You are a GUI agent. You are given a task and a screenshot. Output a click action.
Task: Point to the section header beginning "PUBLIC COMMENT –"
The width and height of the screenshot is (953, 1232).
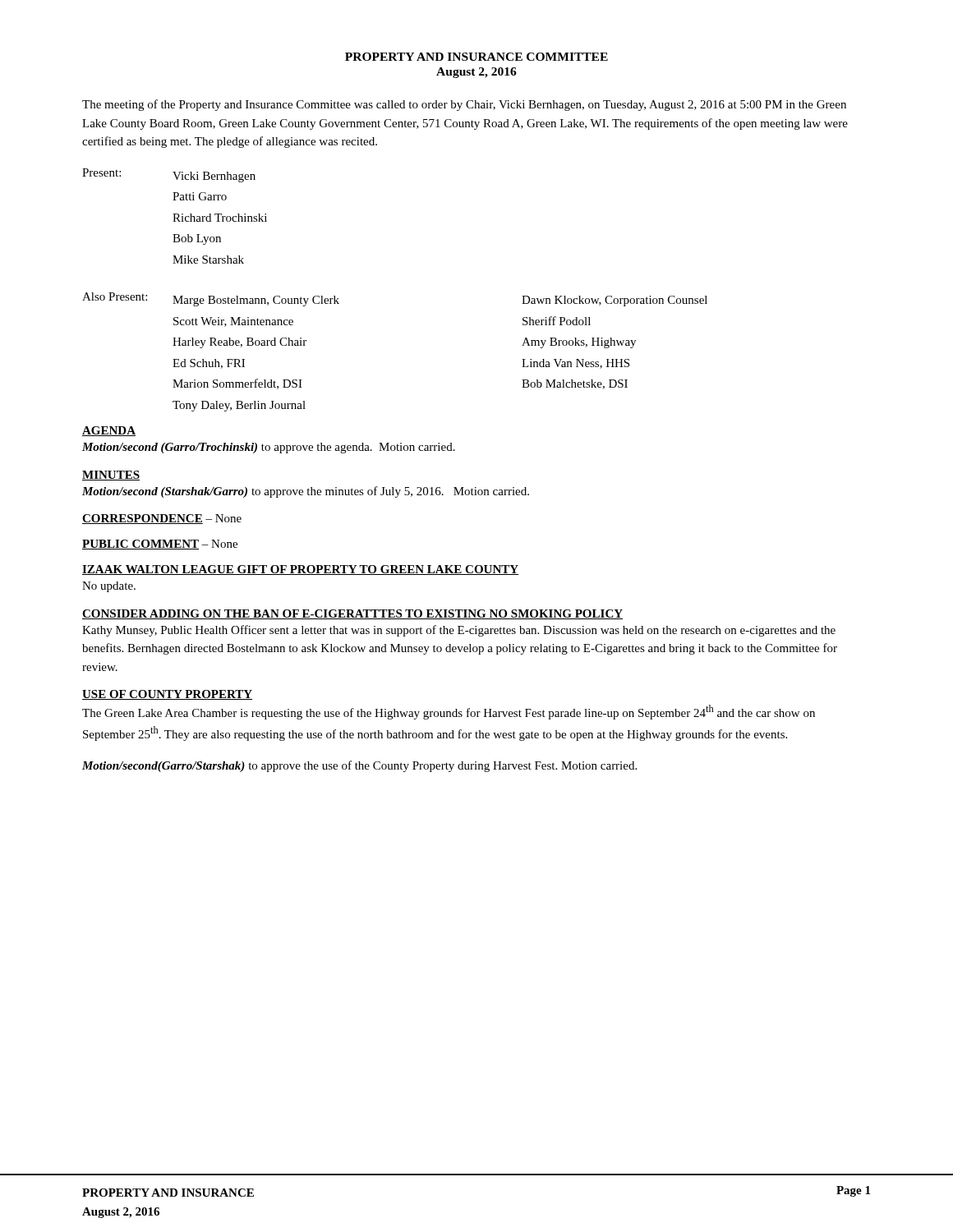160,544
